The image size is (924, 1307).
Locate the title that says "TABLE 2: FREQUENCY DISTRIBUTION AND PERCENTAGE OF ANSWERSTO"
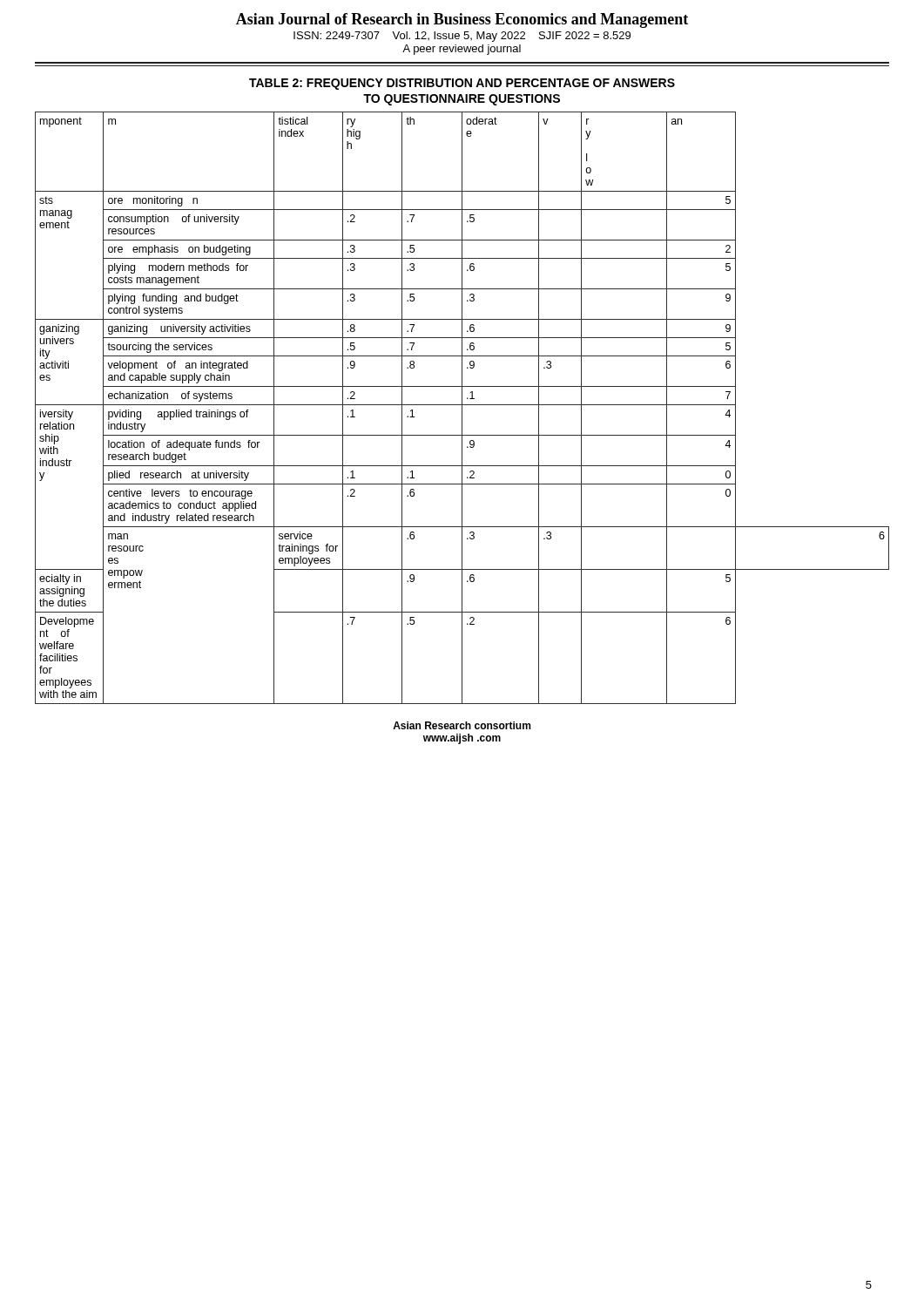(x=462, y=91)
